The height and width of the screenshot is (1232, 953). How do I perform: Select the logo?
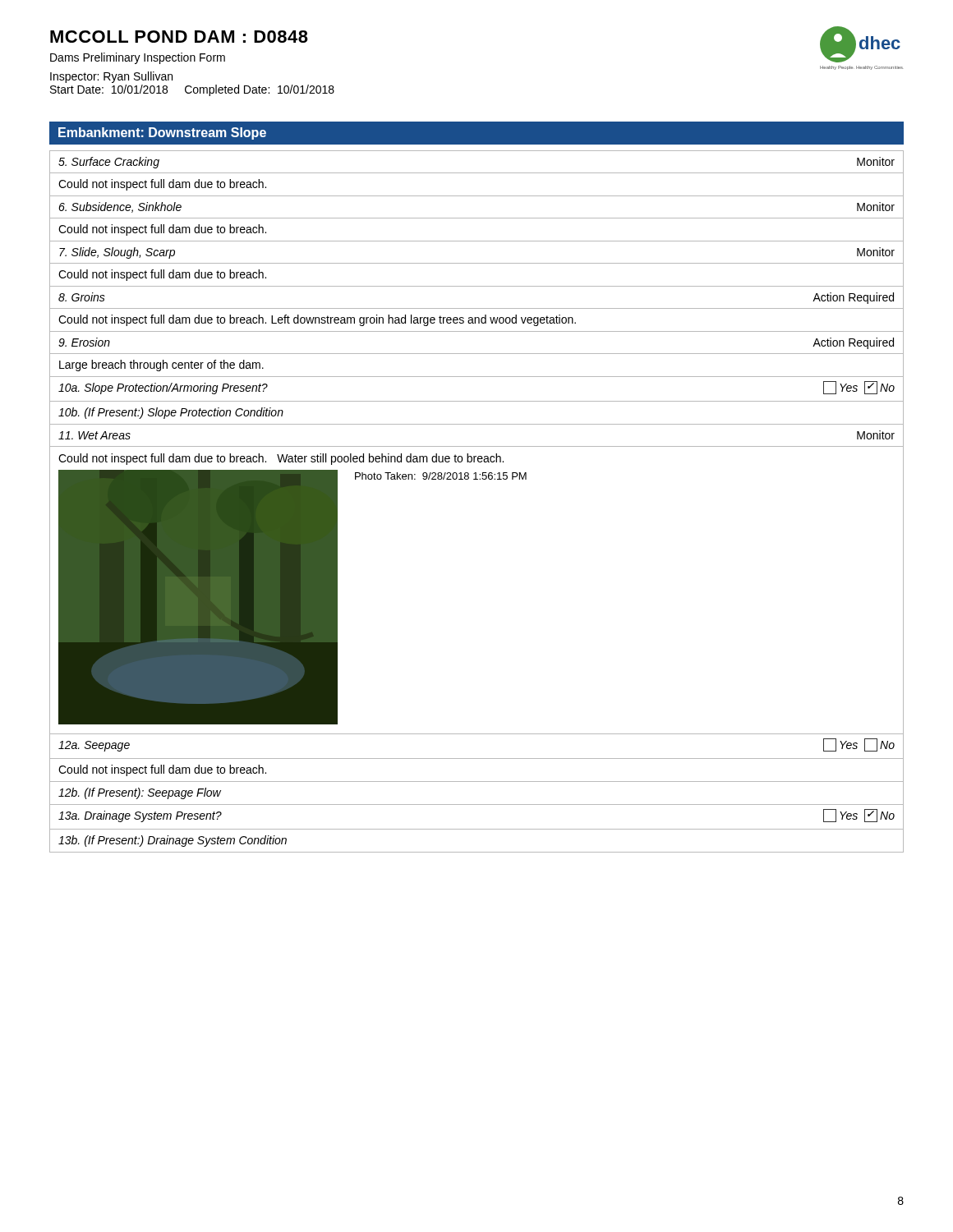(859, 52)
